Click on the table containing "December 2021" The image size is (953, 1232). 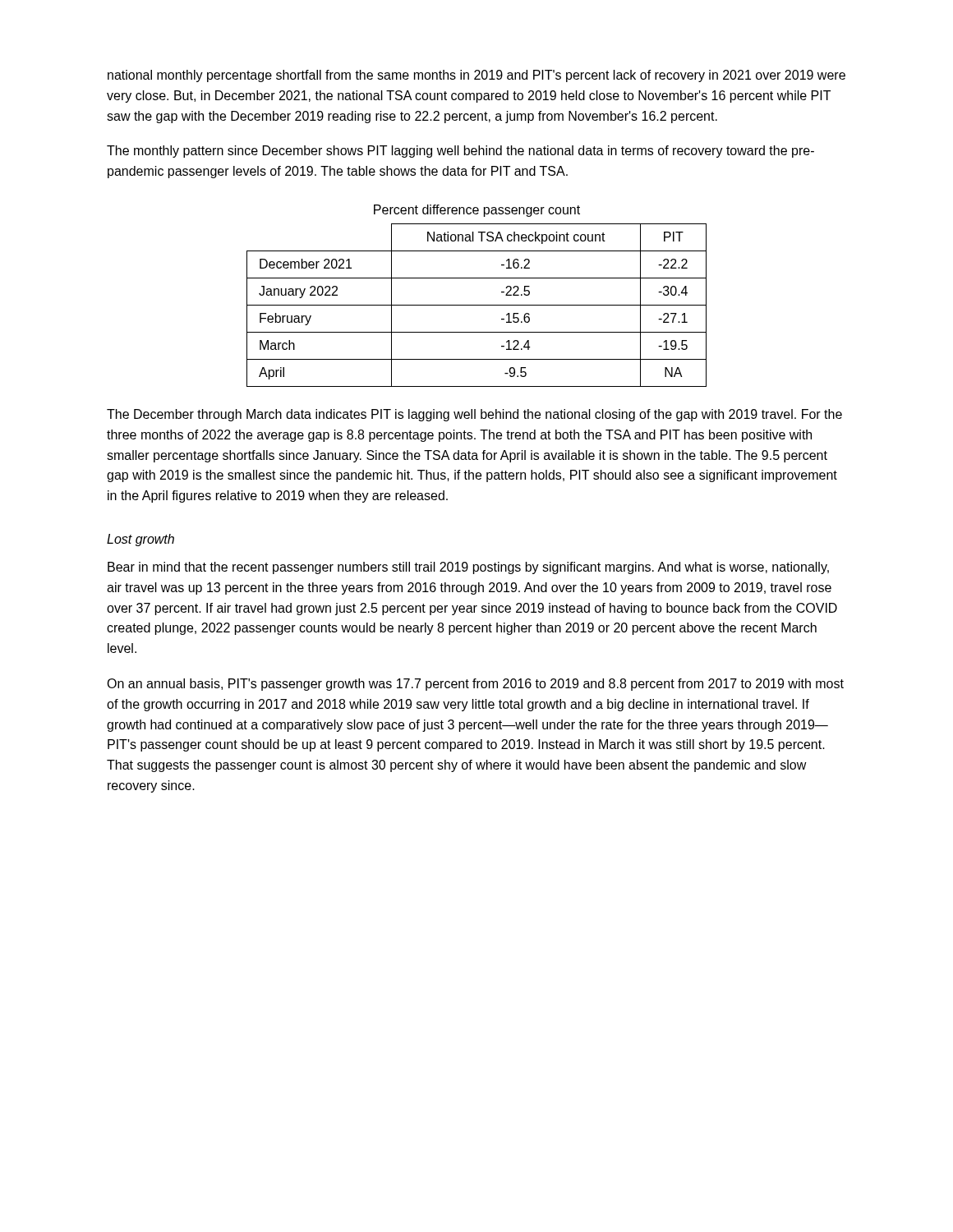[x=476, y=305]
